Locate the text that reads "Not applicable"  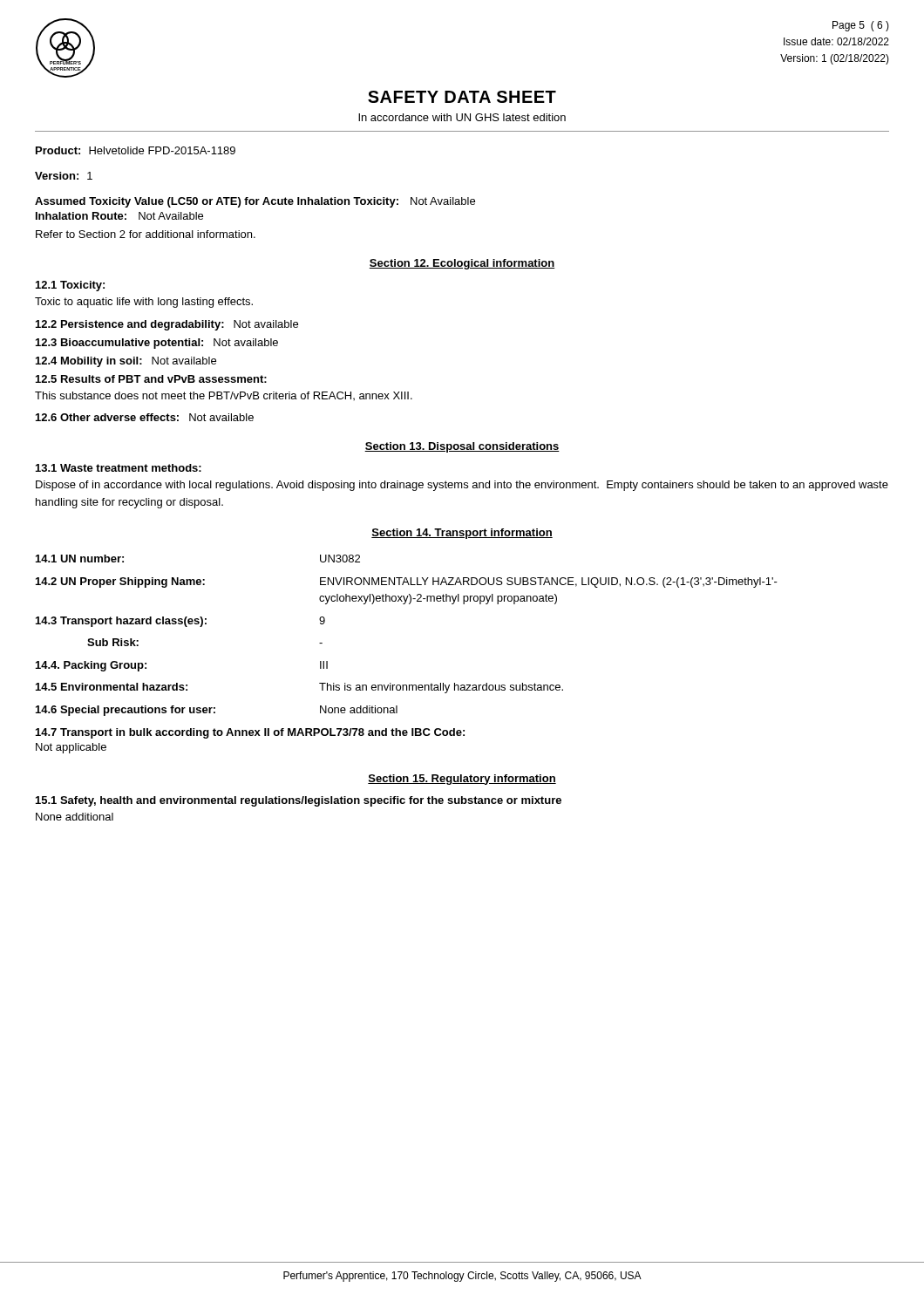coord(71,747)
